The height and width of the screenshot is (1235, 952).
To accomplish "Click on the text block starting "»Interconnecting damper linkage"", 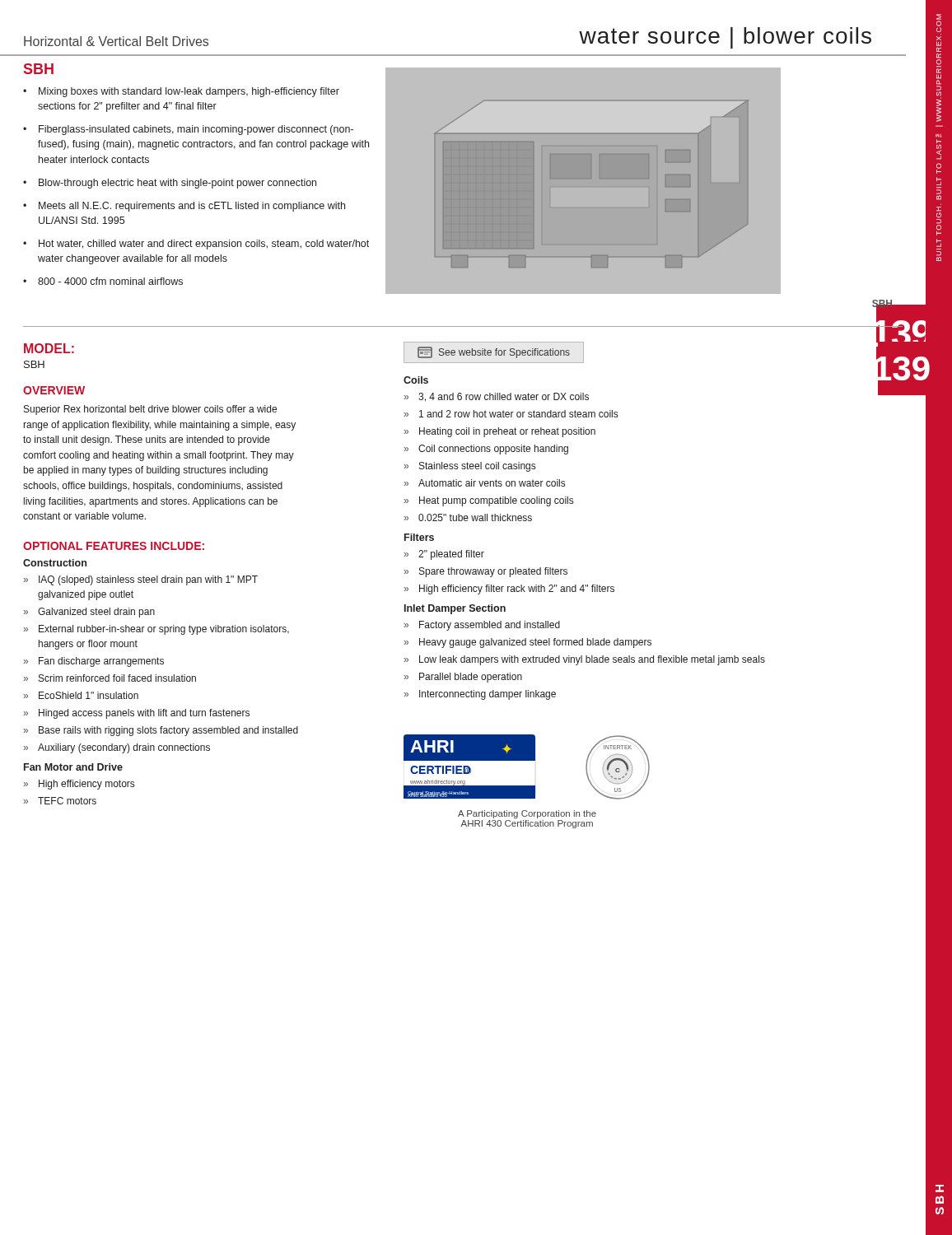I will point(480,694).
